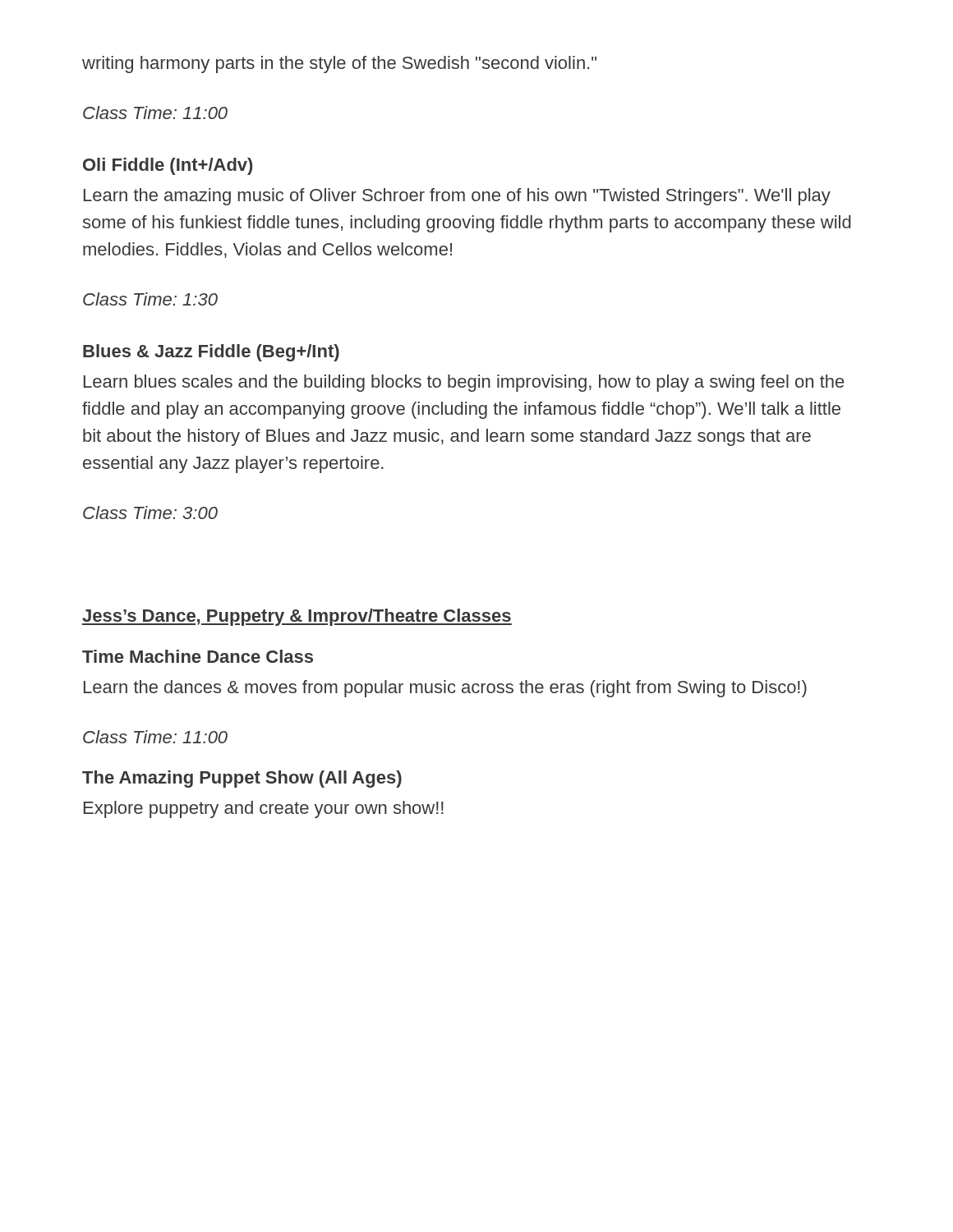
Task: Click where it says "Class Time: 1:30"
Action: (x=150, y=299)
